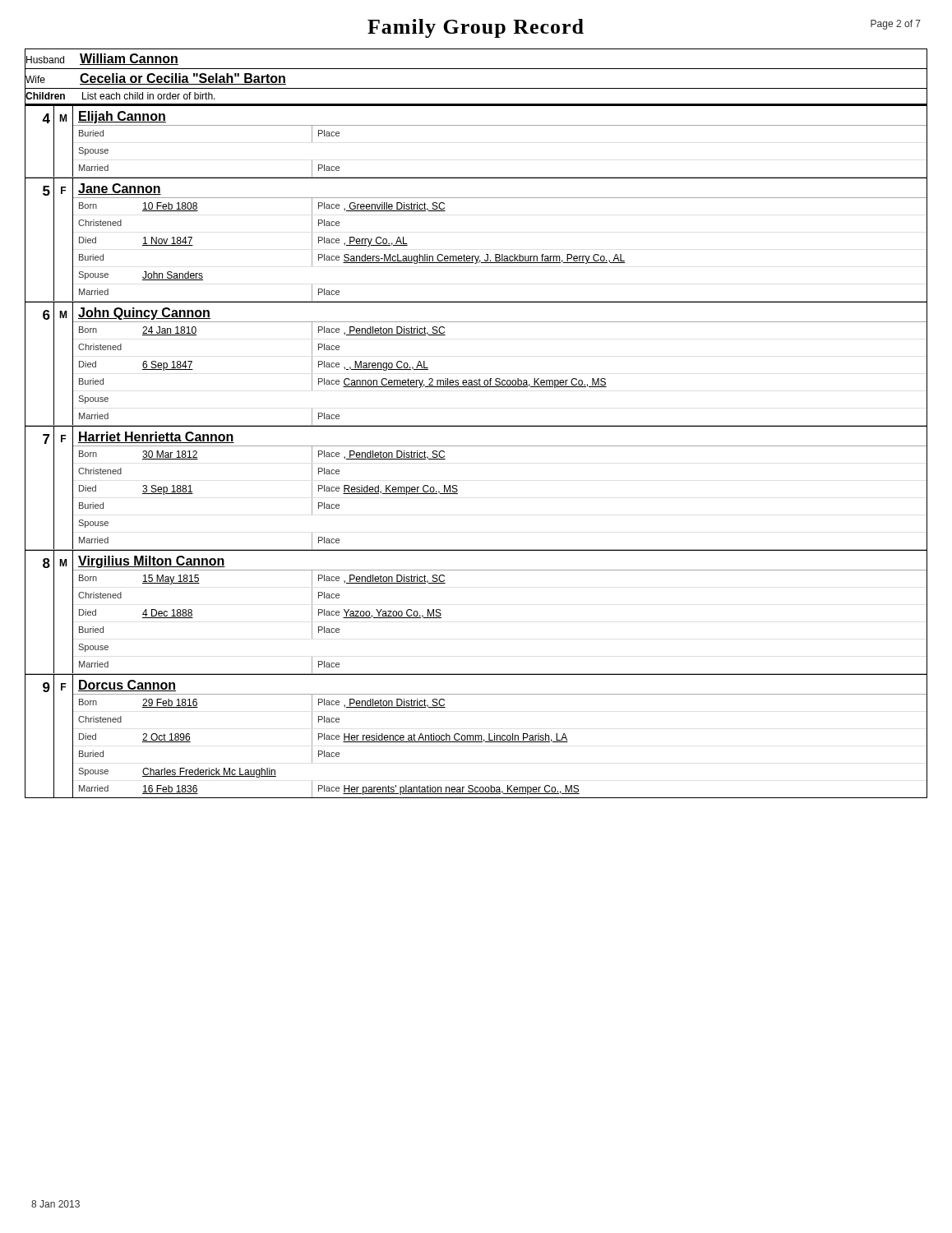Locate the text block that reads "6 M John Quincy"
Image resolution: width=952 pixels, height=1233 pixels.
(476, 364)
